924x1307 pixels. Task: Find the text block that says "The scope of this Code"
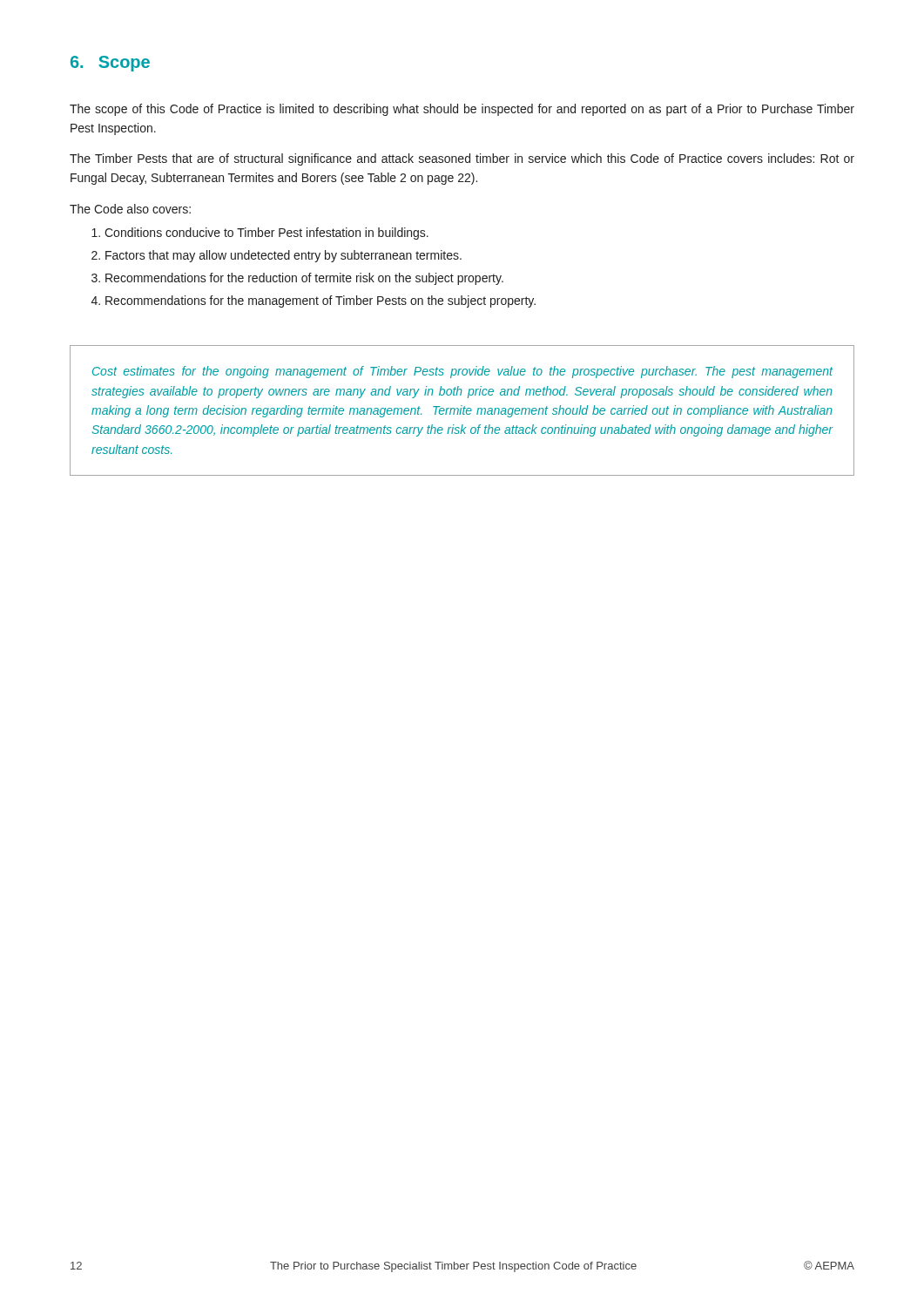(x=462, y=118)
